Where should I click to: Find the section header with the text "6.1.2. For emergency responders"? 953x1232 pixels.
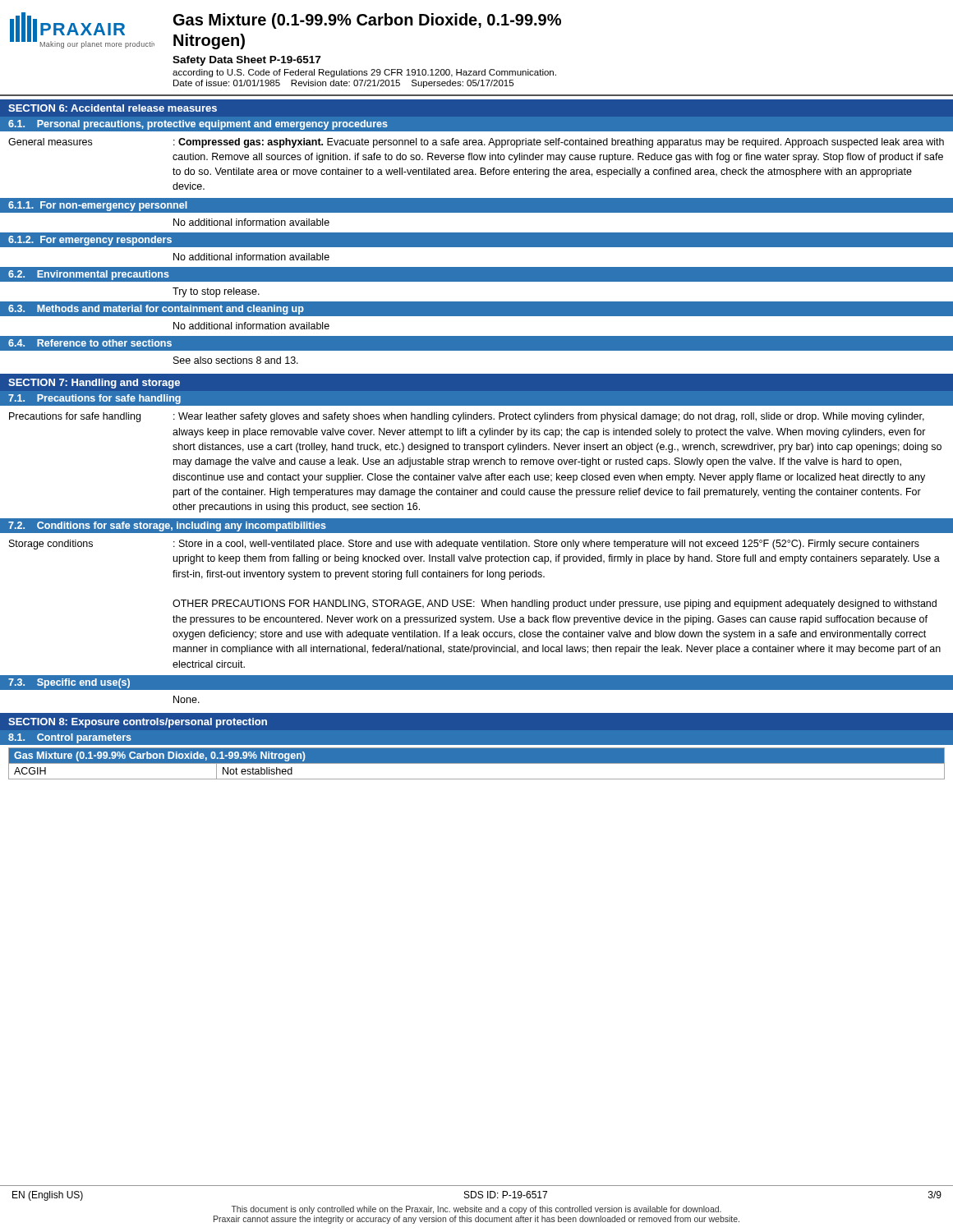pos(90,240)
